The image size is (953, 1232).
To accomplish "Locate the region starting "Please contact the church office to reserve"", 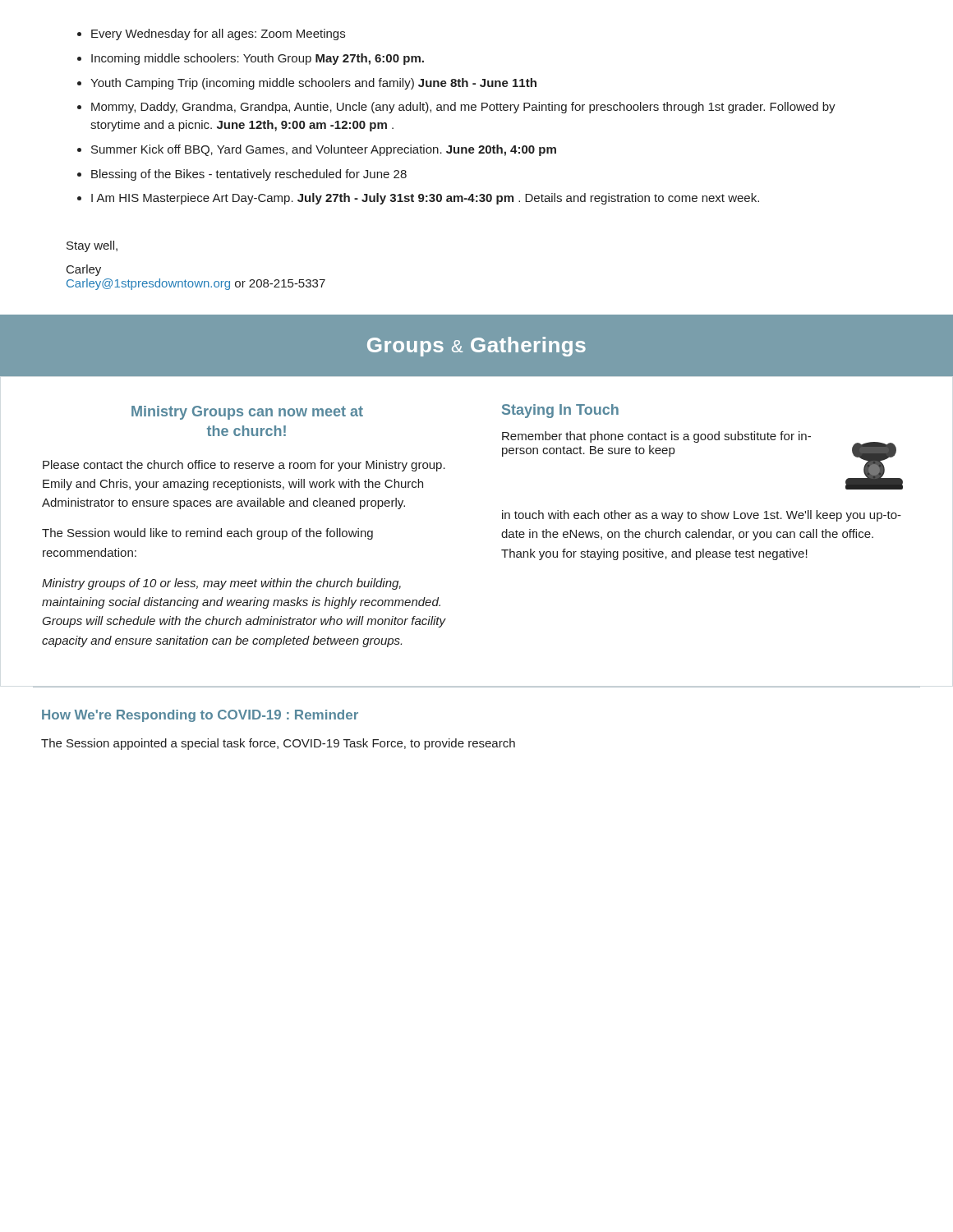I will point(244,483).
